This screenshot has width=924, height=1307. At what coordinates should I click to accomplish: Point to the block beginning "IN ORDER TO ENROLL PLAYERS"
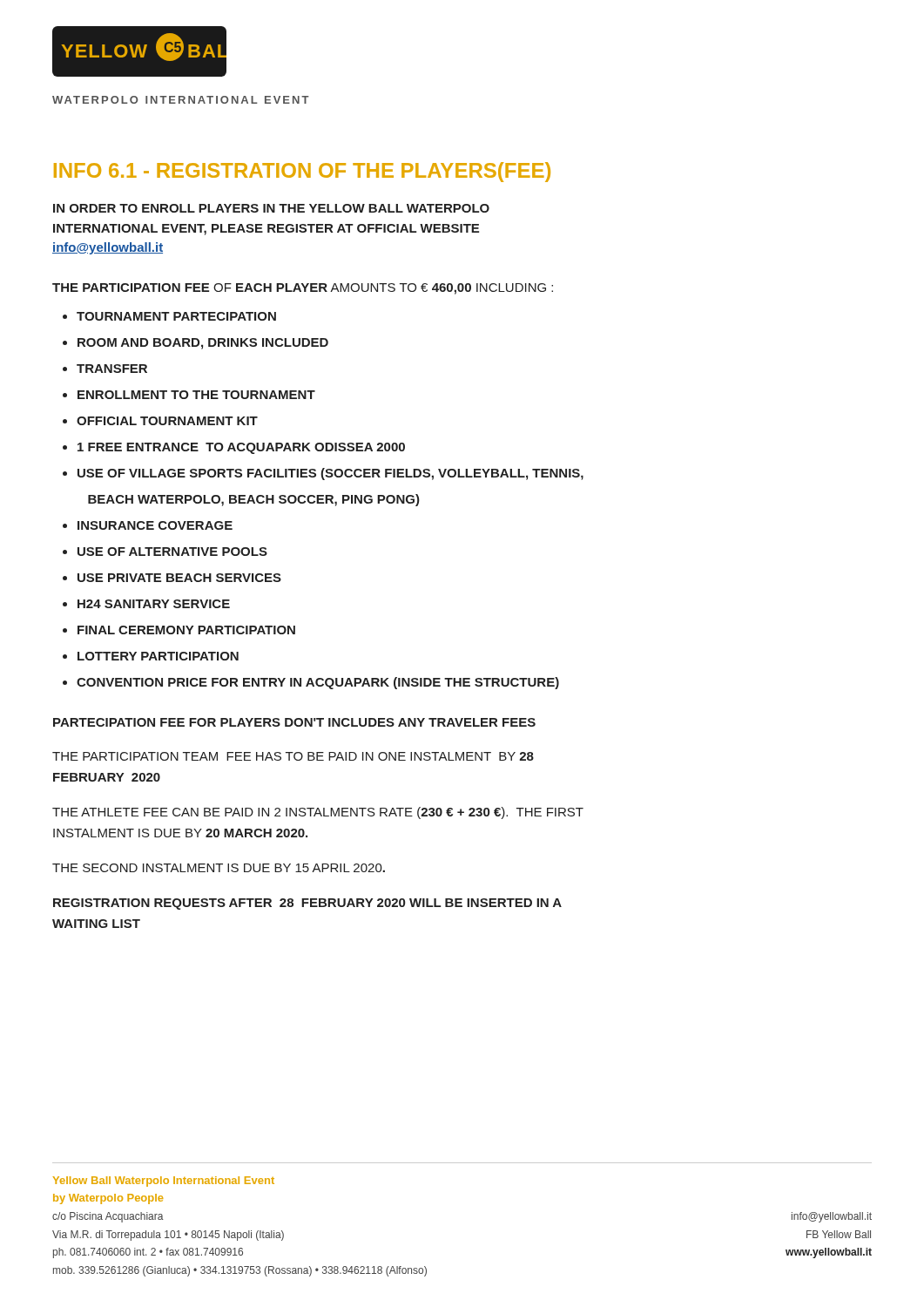click(271, 227)
